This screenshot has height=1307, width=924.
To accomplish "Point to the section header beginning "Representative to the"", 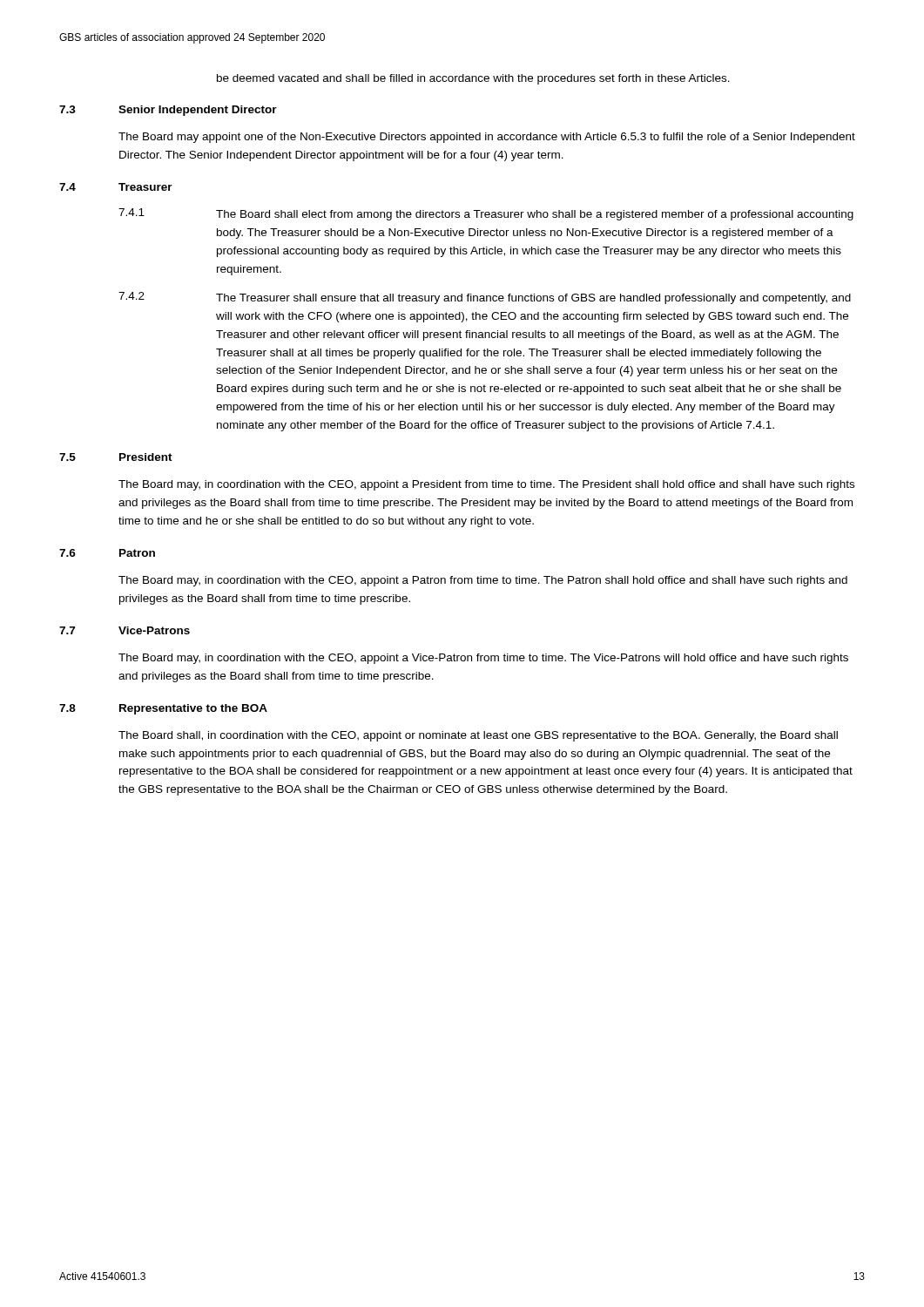I will tap(193, 708).
